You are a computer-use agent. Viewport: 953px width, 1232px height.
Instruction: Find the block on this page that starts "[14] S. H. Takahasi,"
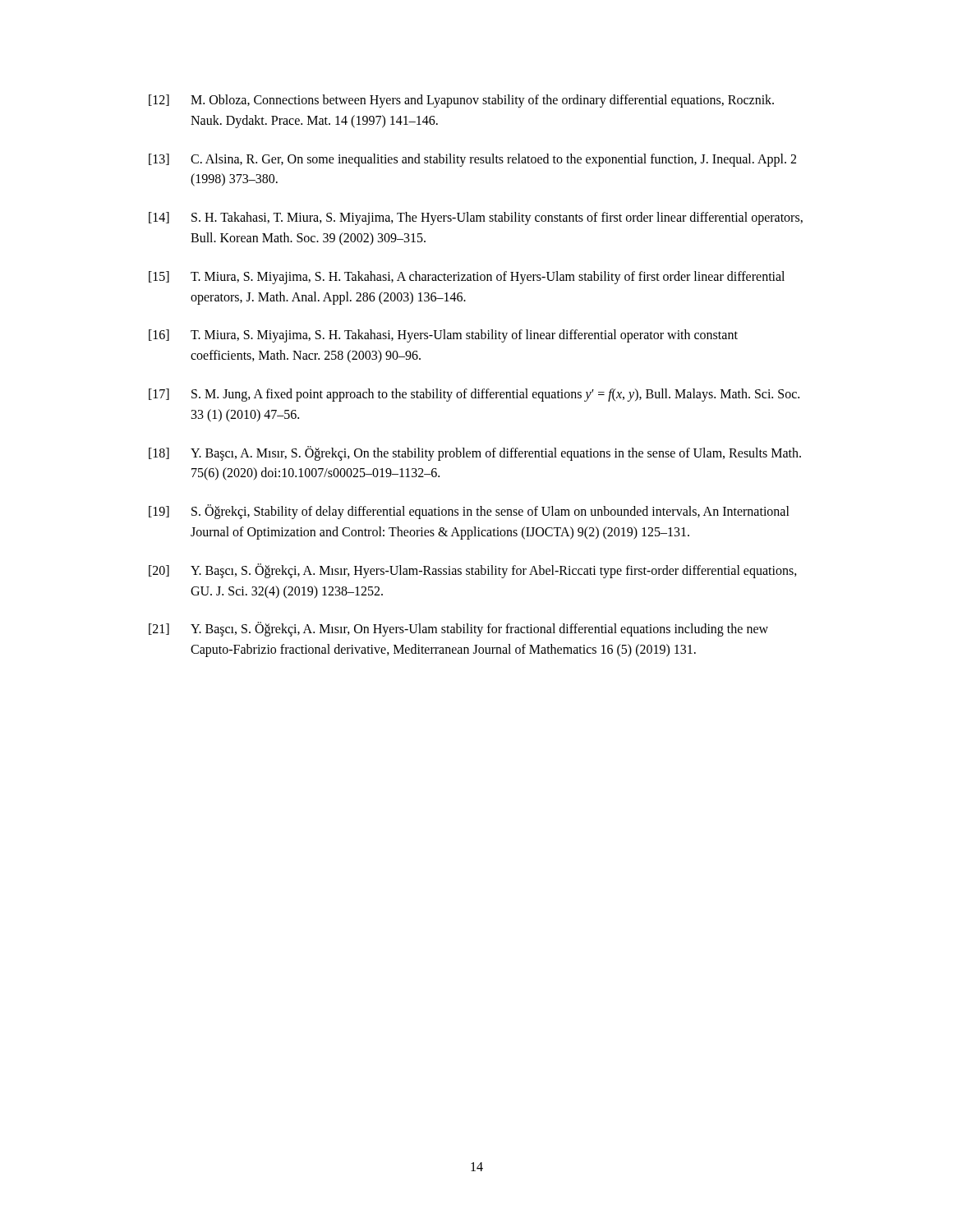[476, 228]
